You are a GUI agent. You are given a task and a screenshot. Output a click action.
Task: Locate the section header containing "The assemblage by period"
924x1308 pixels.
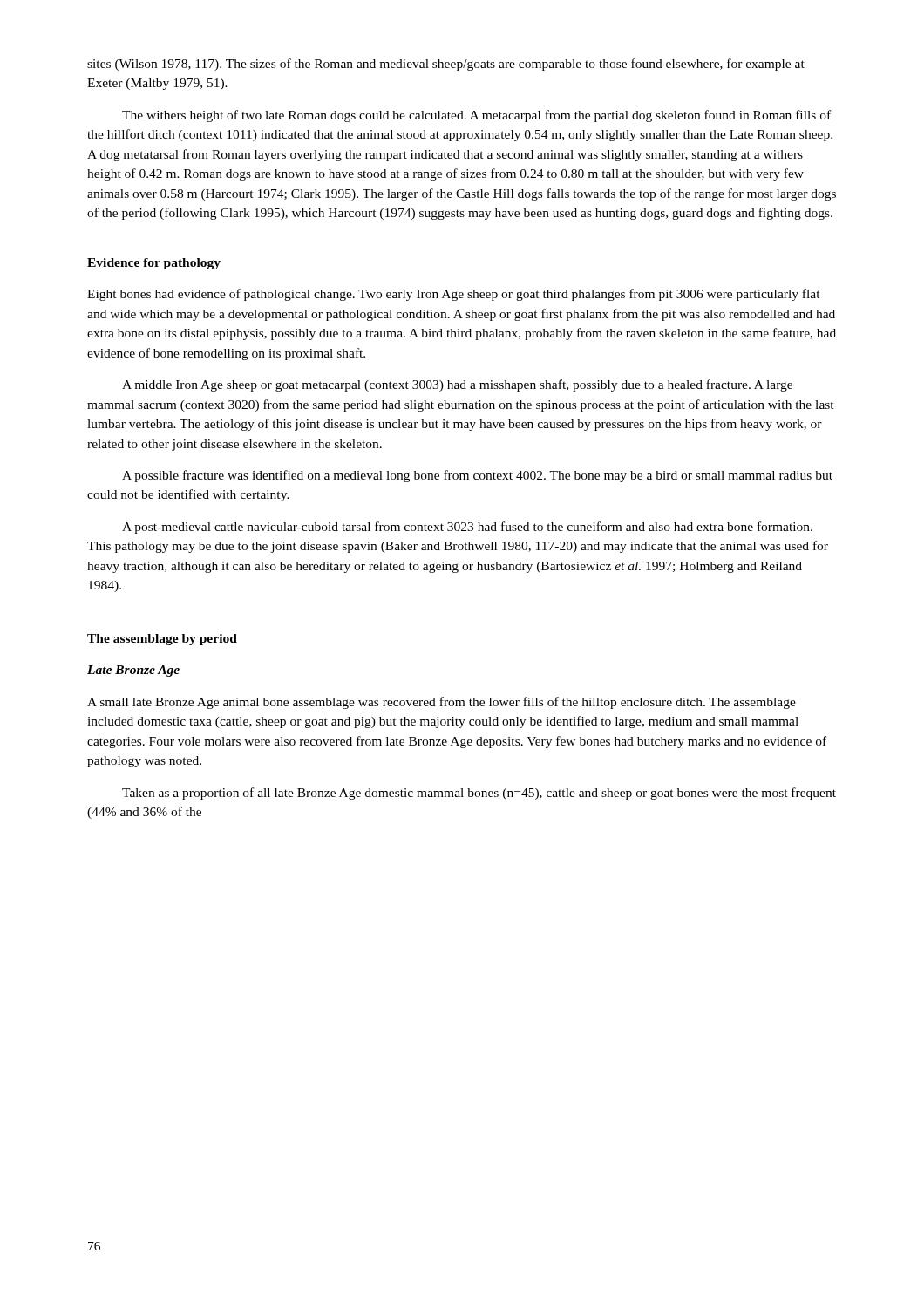162,640
